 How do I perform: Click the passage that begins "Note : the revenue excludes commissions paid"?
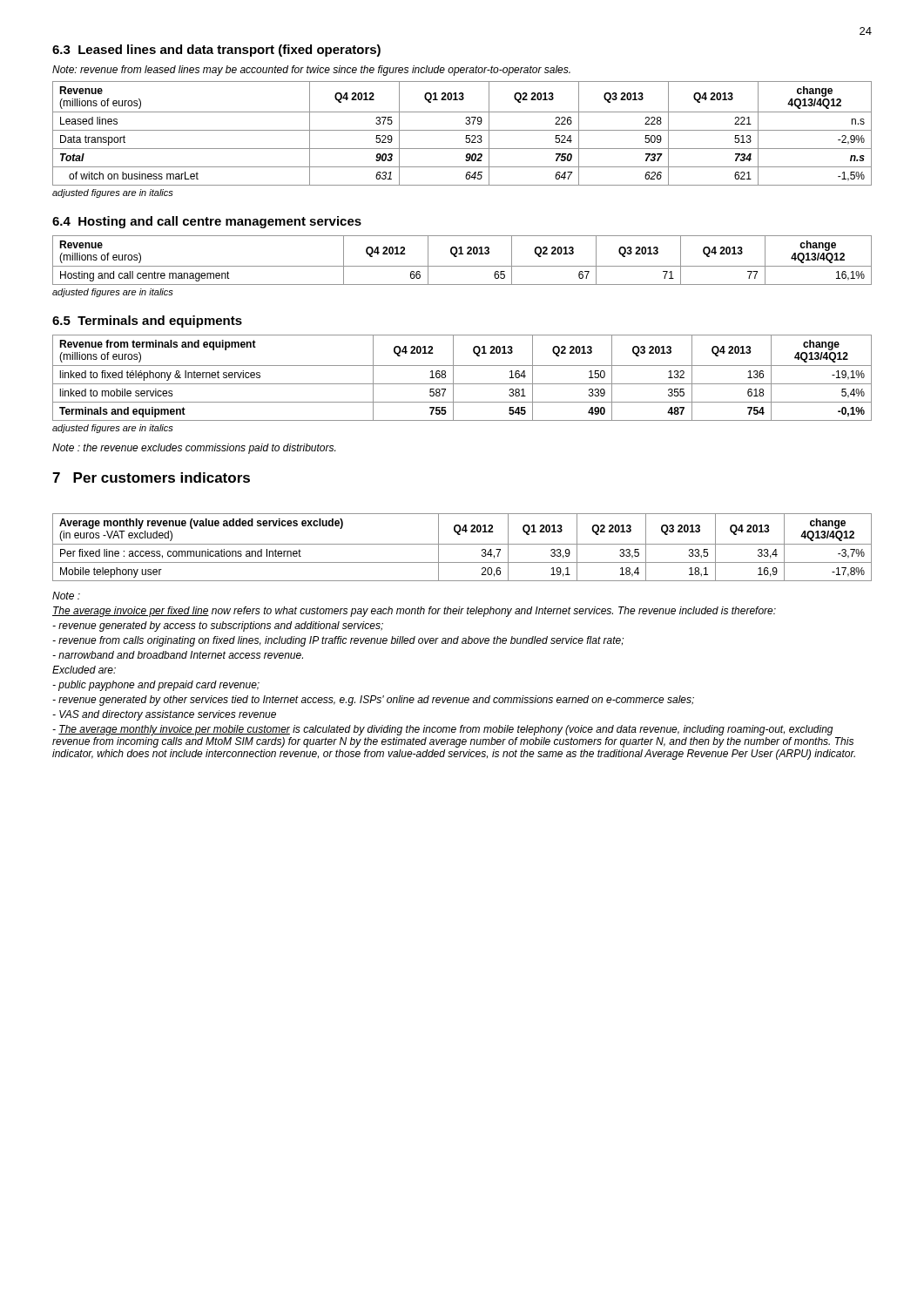[195, 448]
